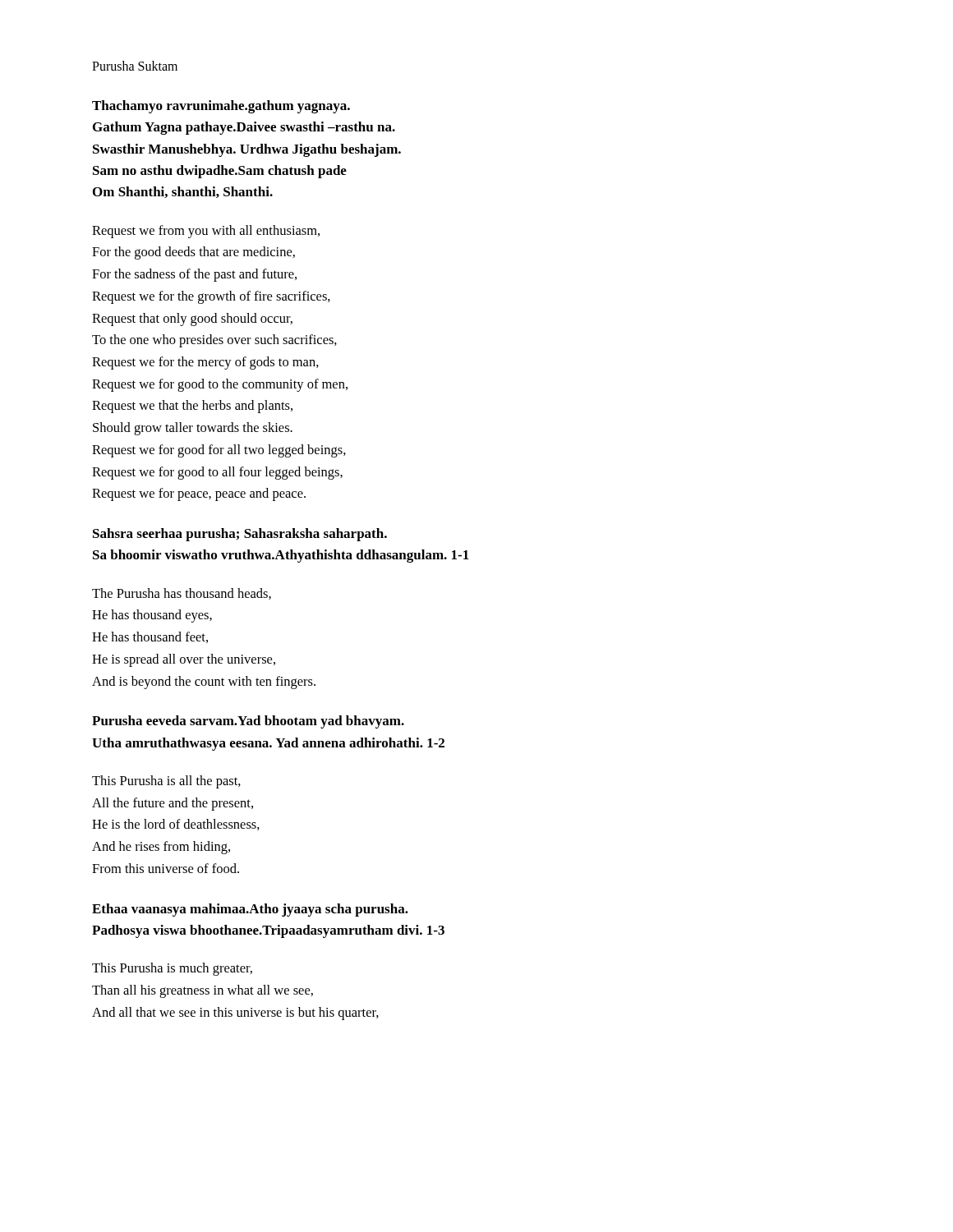Viewport: 953px width, 1232px height.
Task: Locate the text starting "The Purusha has thousand"
Action: (x=204, y=637)
